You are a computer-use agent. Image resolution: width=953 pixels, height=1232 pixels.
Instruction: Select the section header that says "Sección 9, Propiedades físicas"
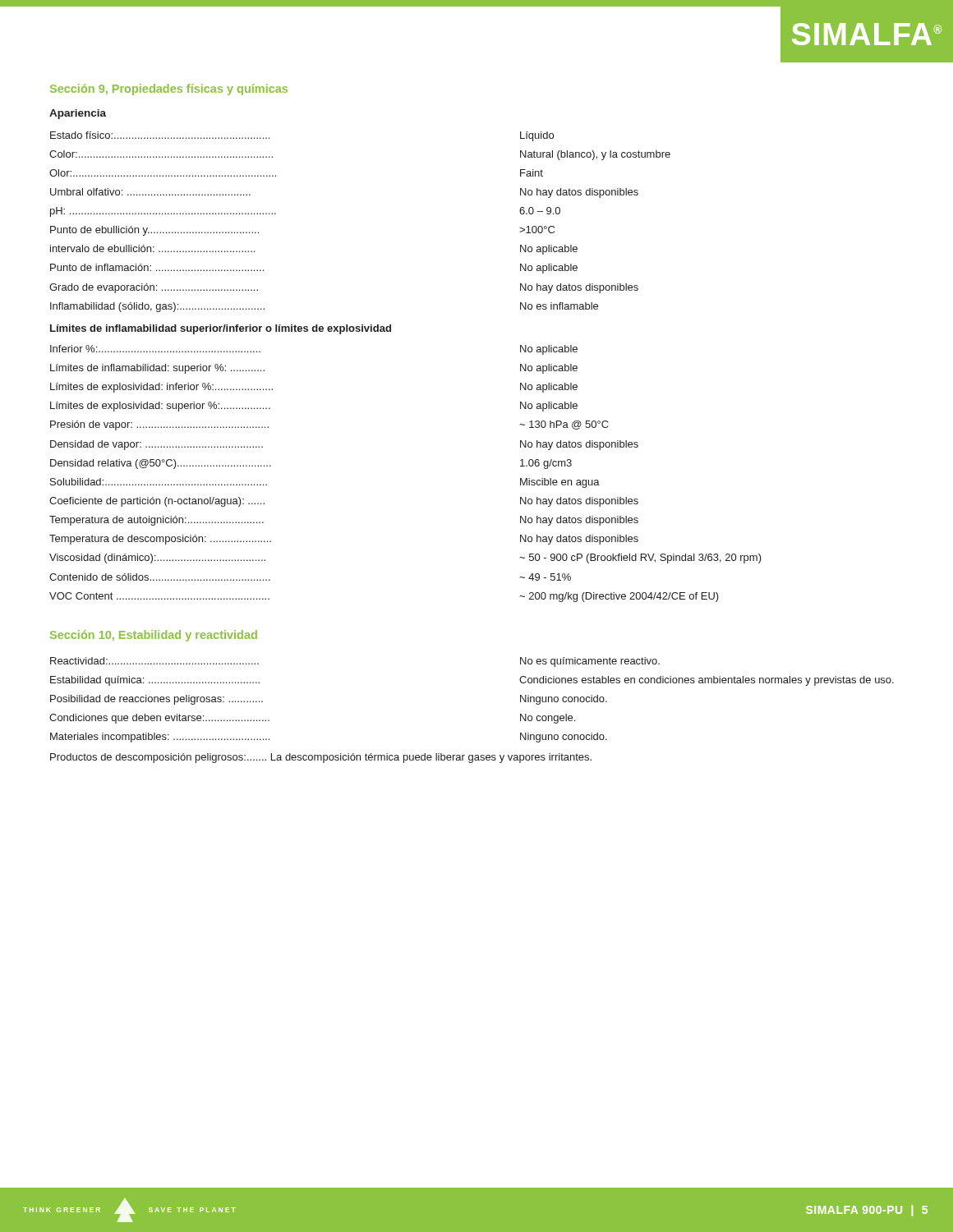tap(169, 89)
